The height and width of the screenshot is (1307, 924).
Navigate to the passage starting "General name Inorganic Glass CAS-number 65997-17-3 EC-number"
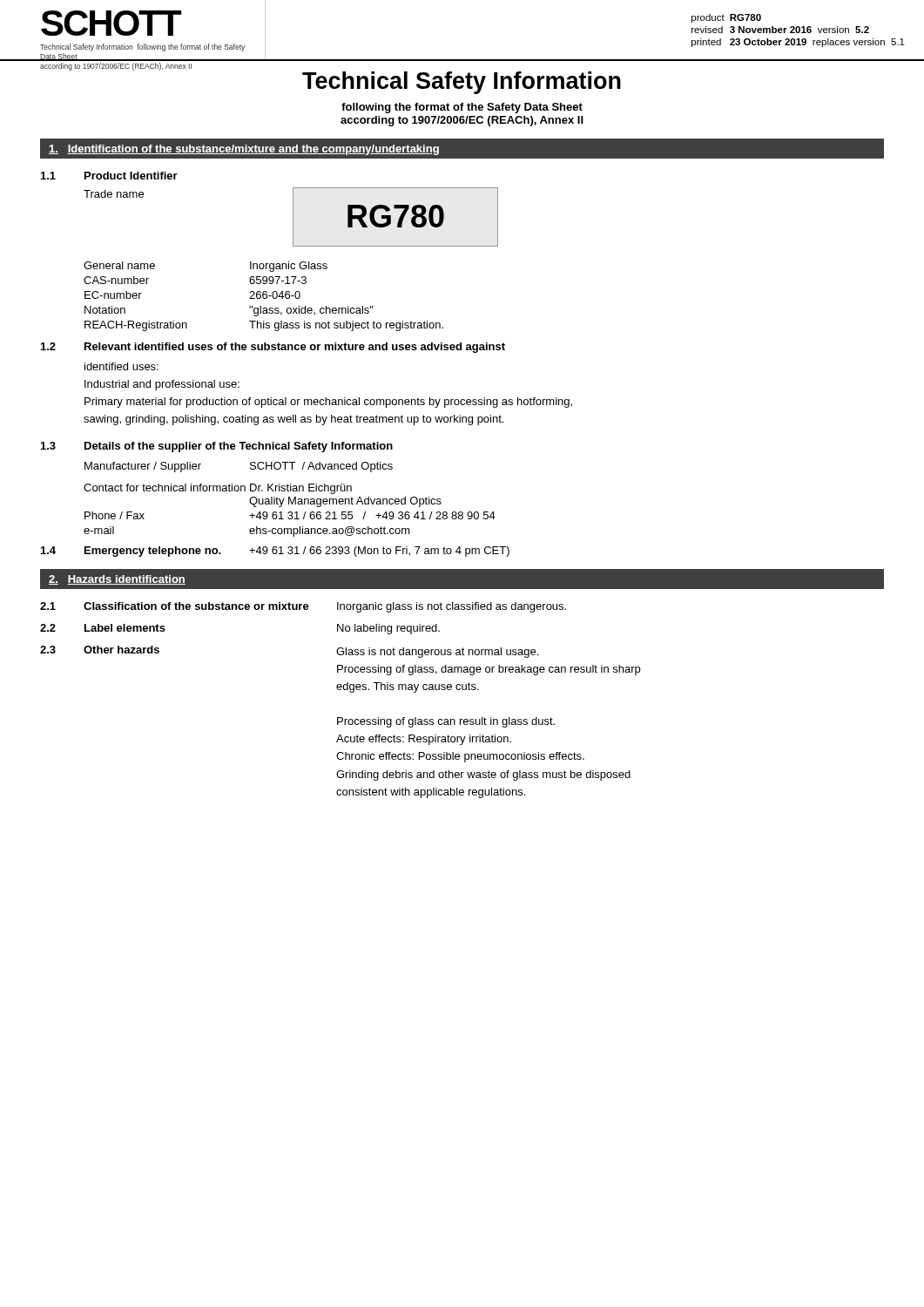click(263, 296)
